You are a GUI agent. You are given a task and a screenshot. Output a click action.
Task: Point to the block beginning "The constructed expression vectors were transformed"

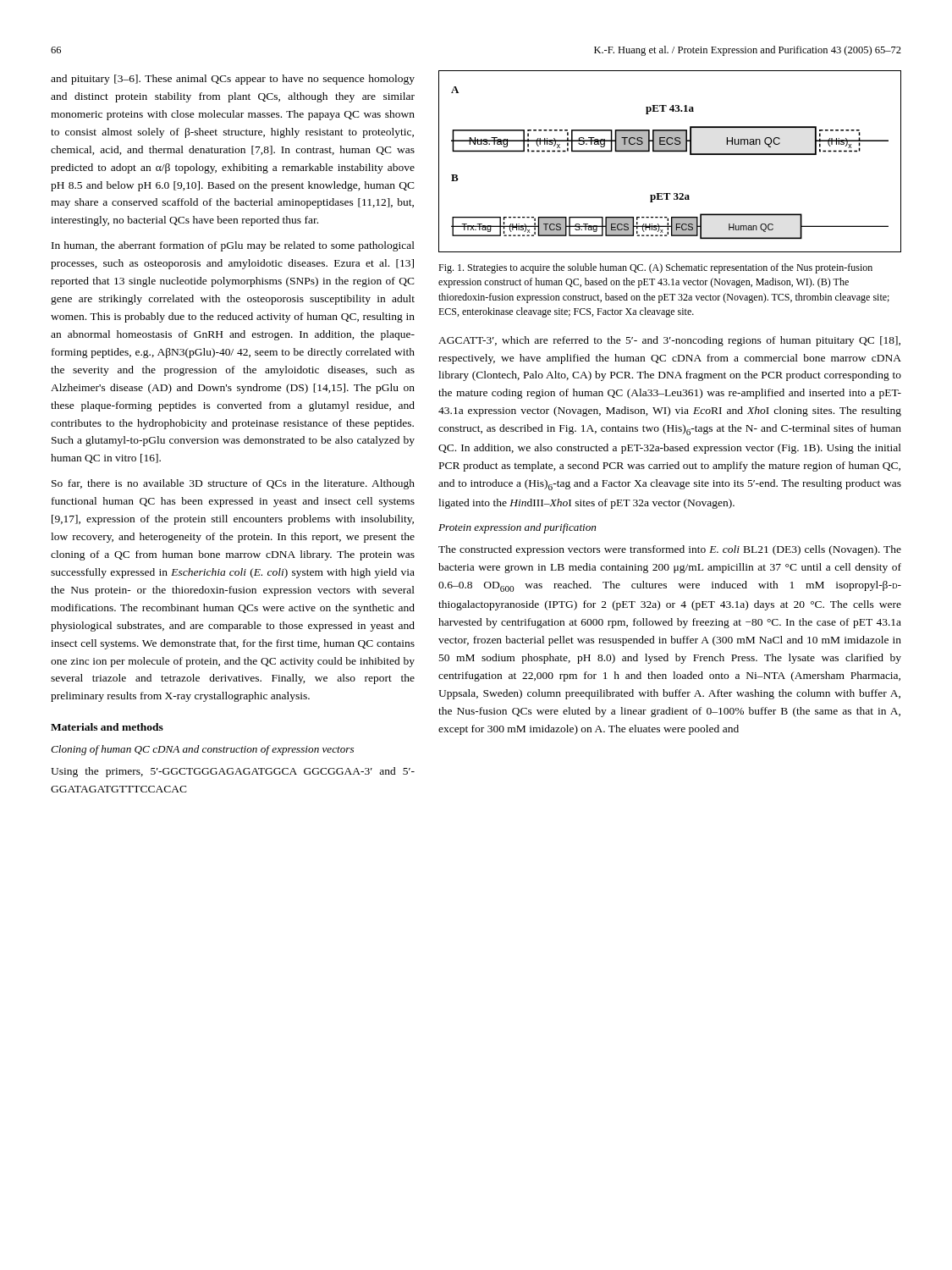(x=670, y=640)
